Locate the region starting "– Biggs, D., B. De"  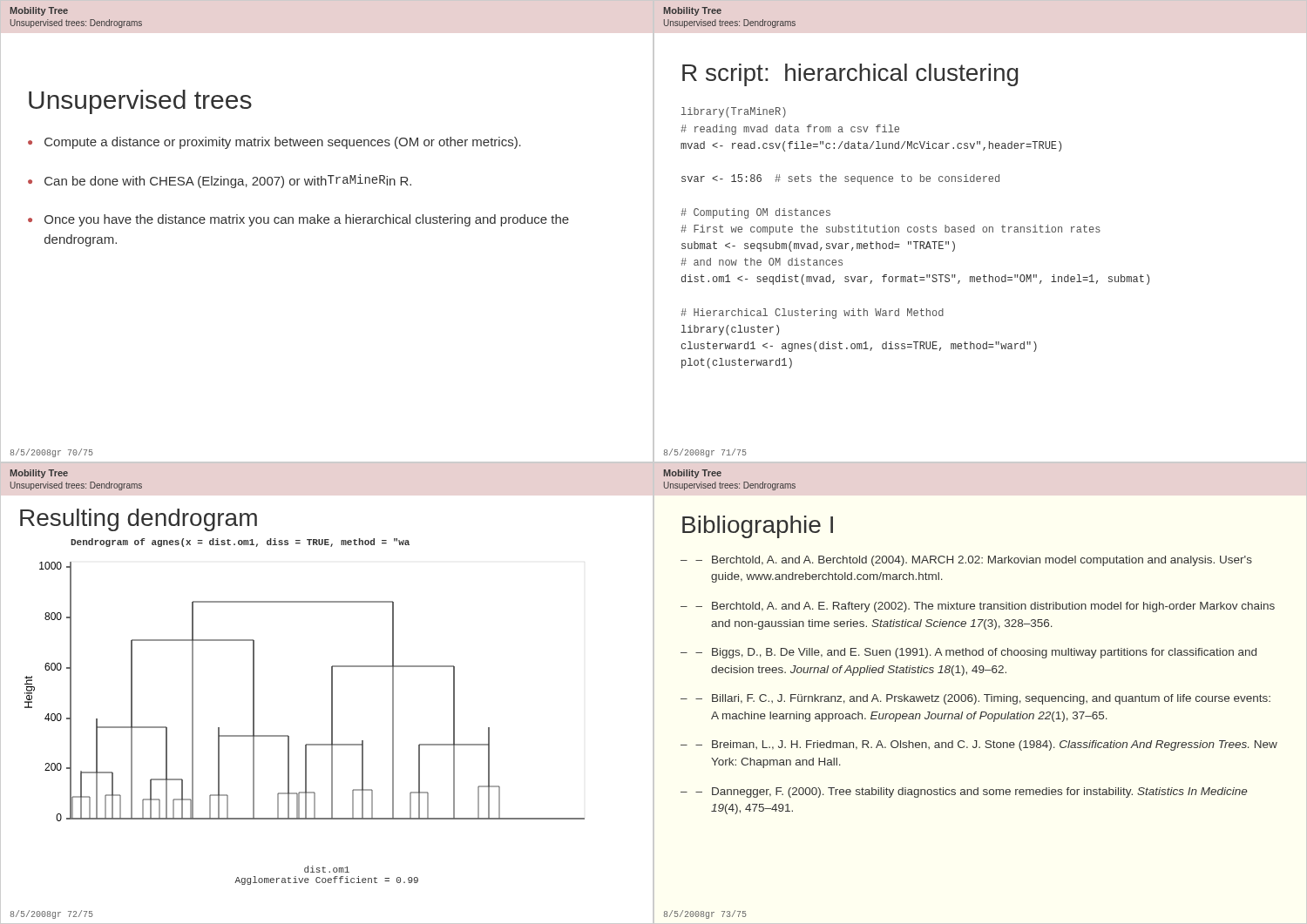pyautogui.click(x=988, y=661)
